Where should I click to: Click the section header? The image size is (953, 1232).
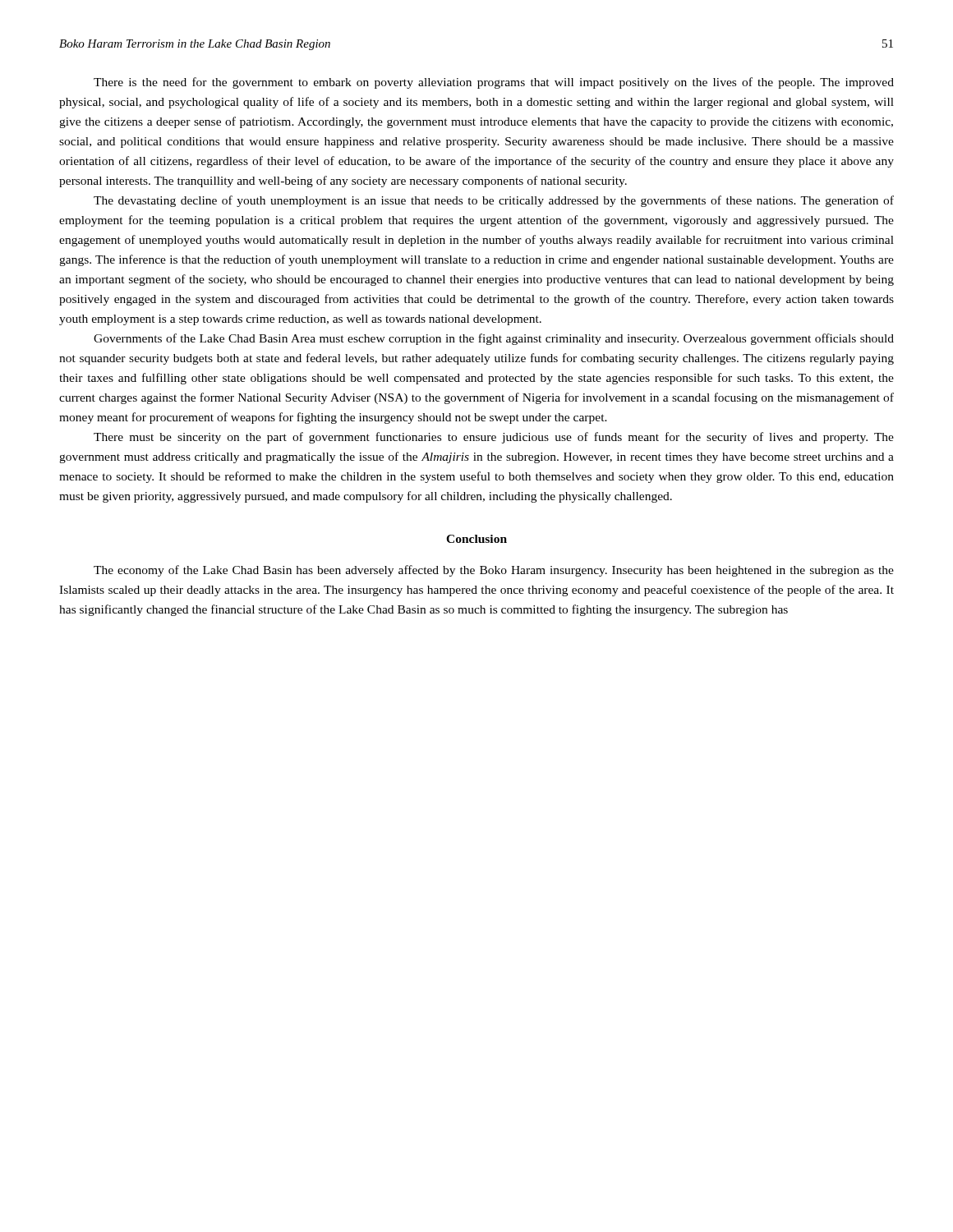(476, 539)
